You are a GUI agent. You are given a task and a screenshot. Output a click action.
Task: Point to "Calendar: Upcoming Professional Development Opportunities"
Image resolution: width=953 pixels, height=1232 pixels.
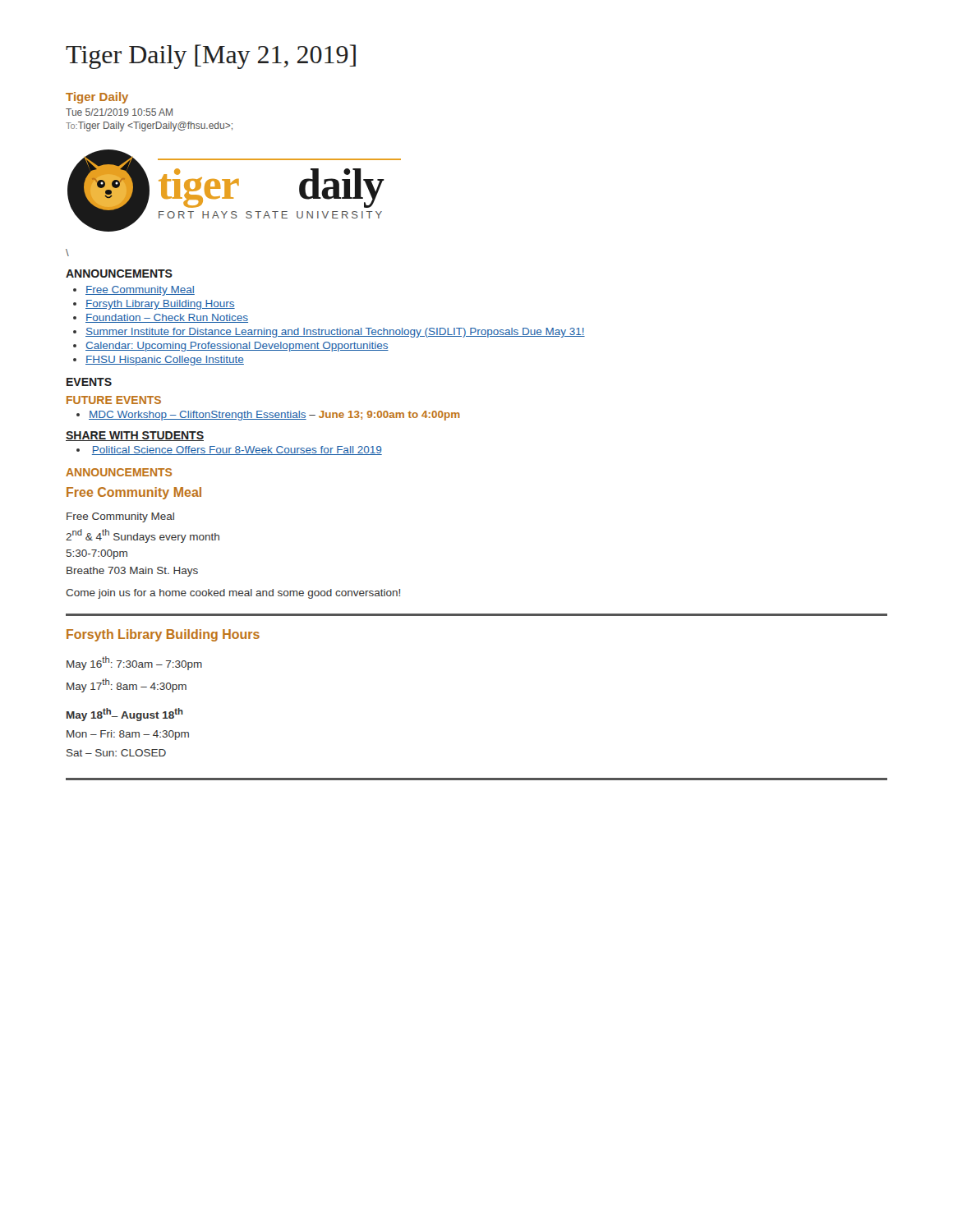coord(486,345)
